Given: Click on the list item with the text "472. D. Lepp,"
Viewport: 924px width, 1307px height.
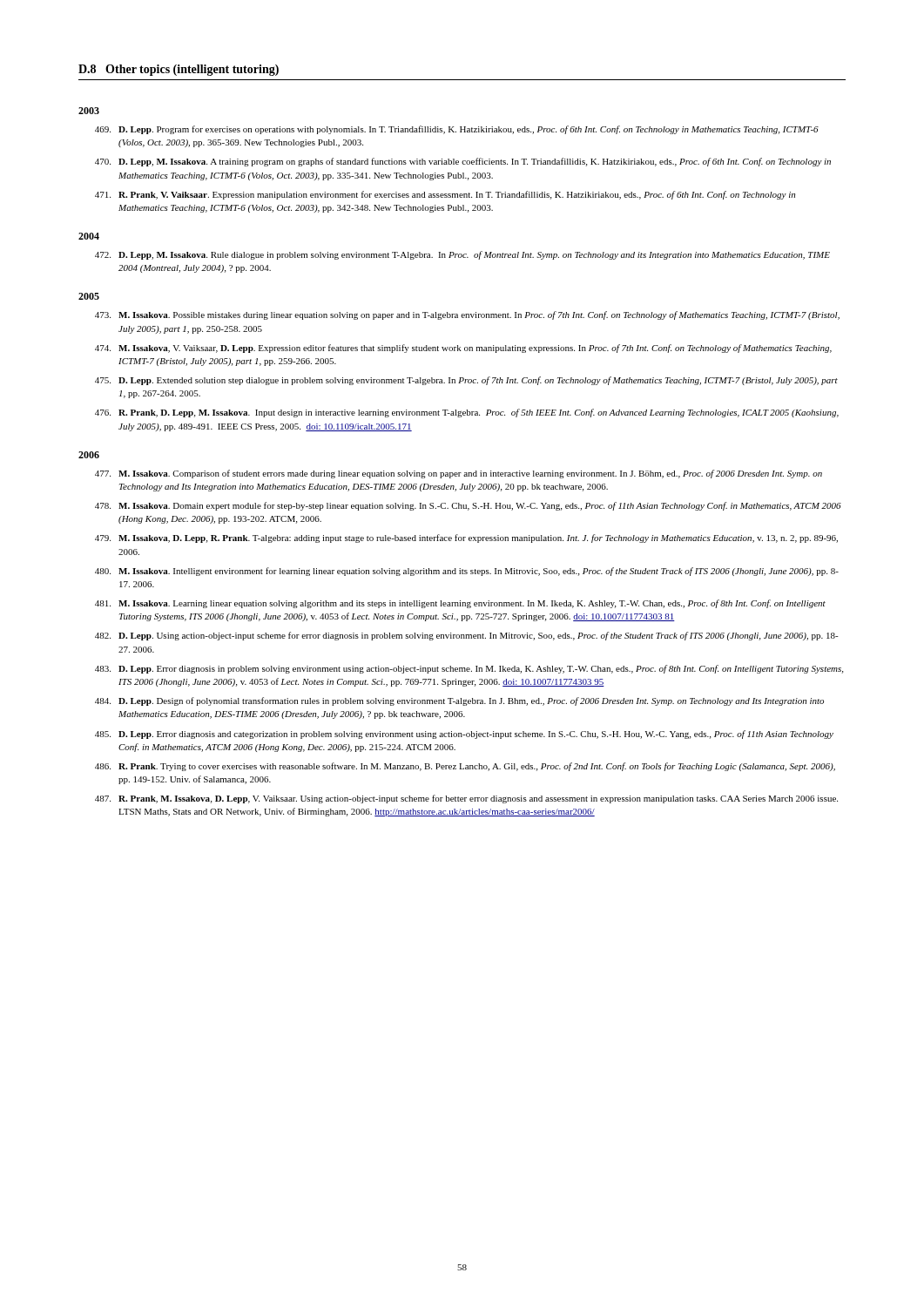Looking at the screenshot, I should [462, 262].
